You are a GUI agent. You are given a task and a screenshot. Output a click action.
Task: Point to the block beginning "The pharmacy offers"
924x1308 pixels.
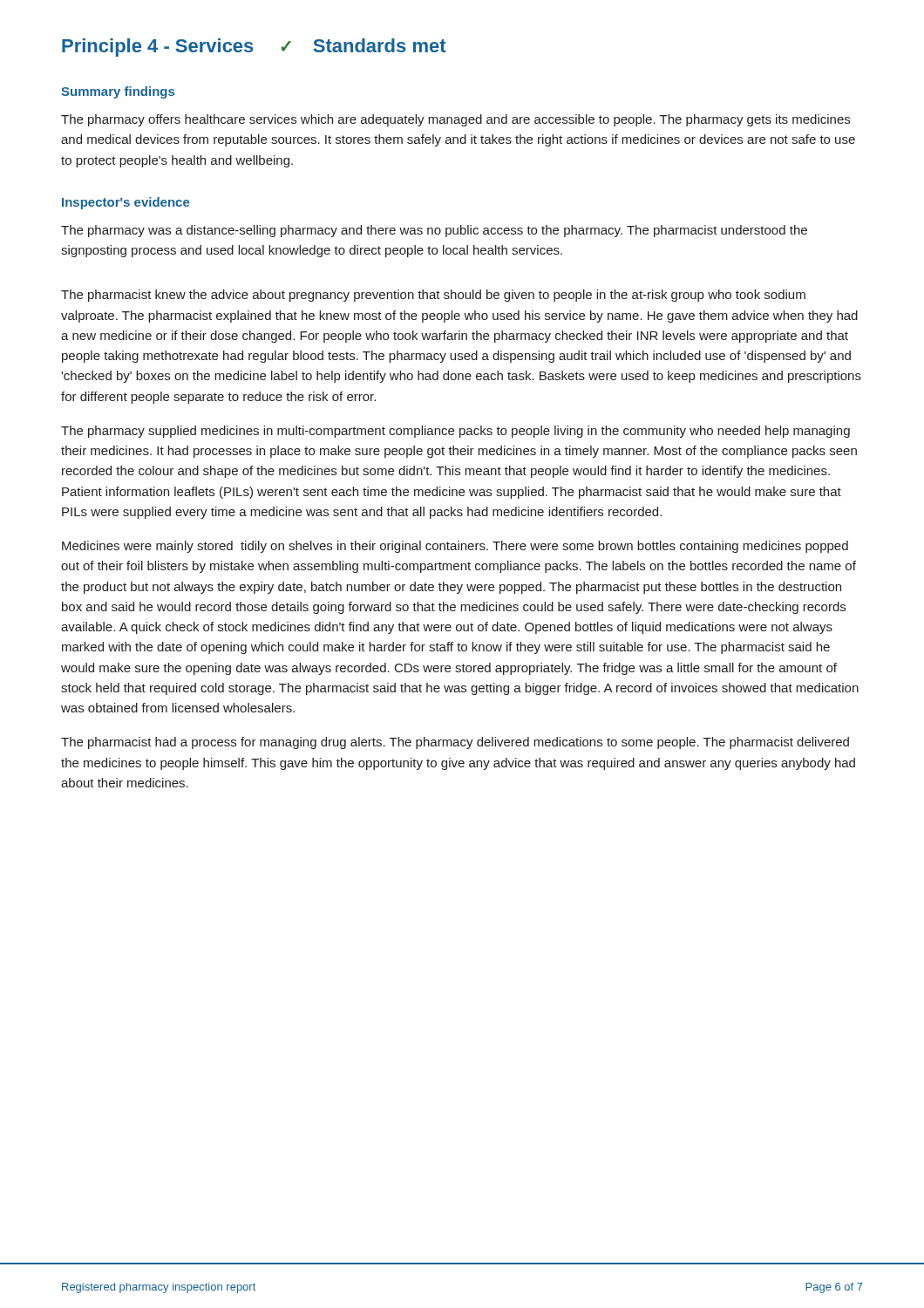click(462, 139)
